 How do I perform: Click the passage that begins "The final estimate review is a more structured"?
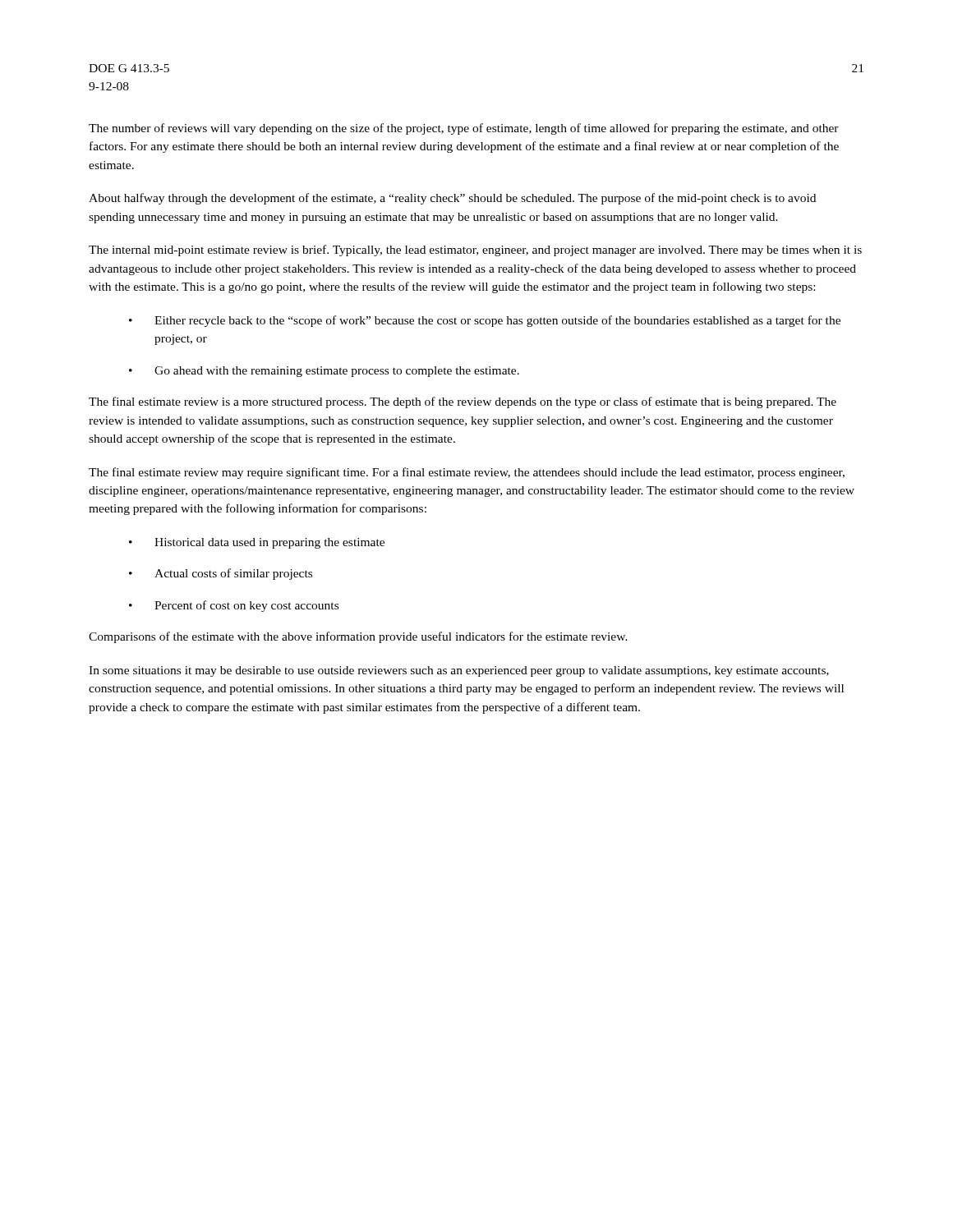point(463,420)
